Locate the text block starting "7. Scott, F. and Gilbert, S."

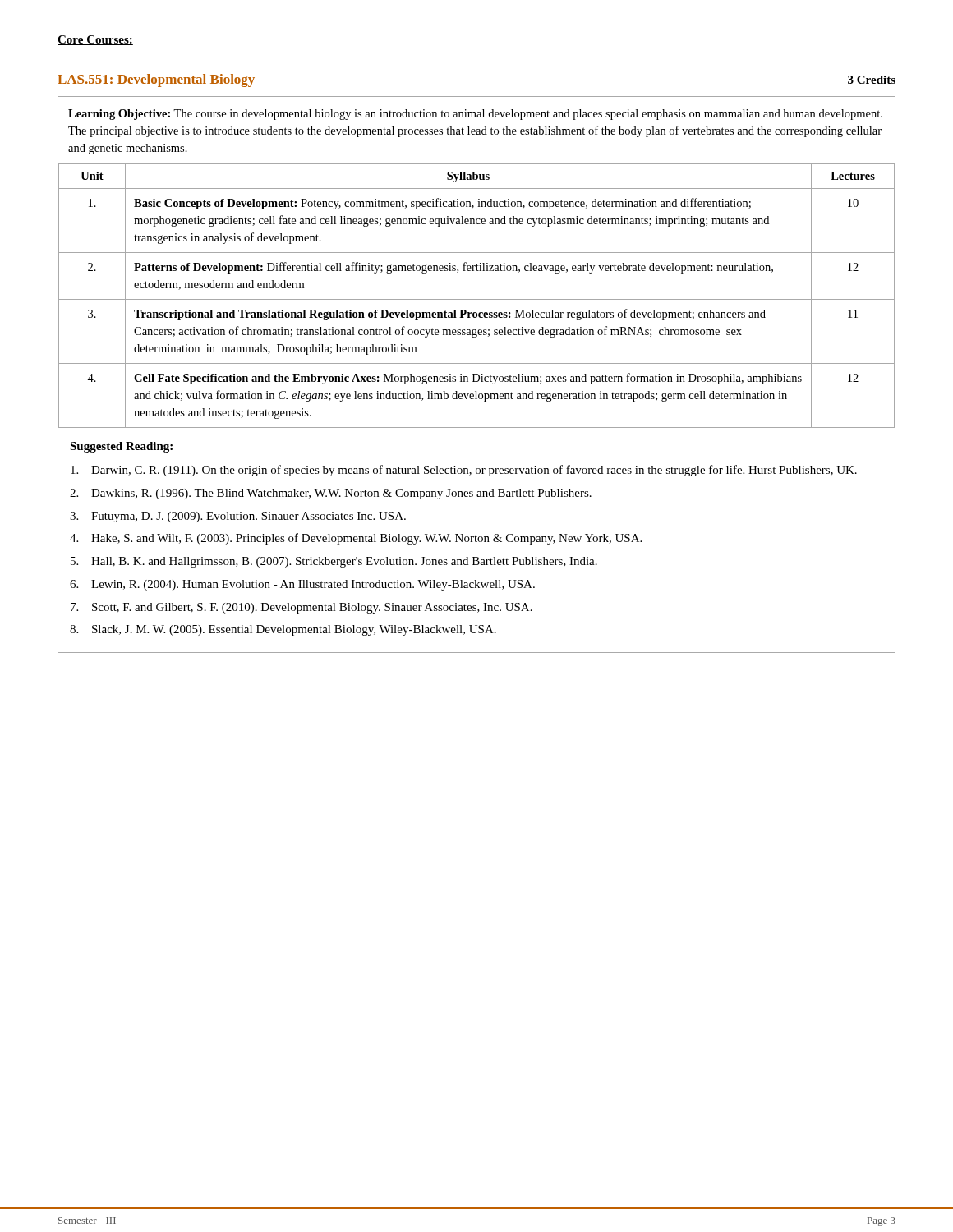(x=301, y=607)
